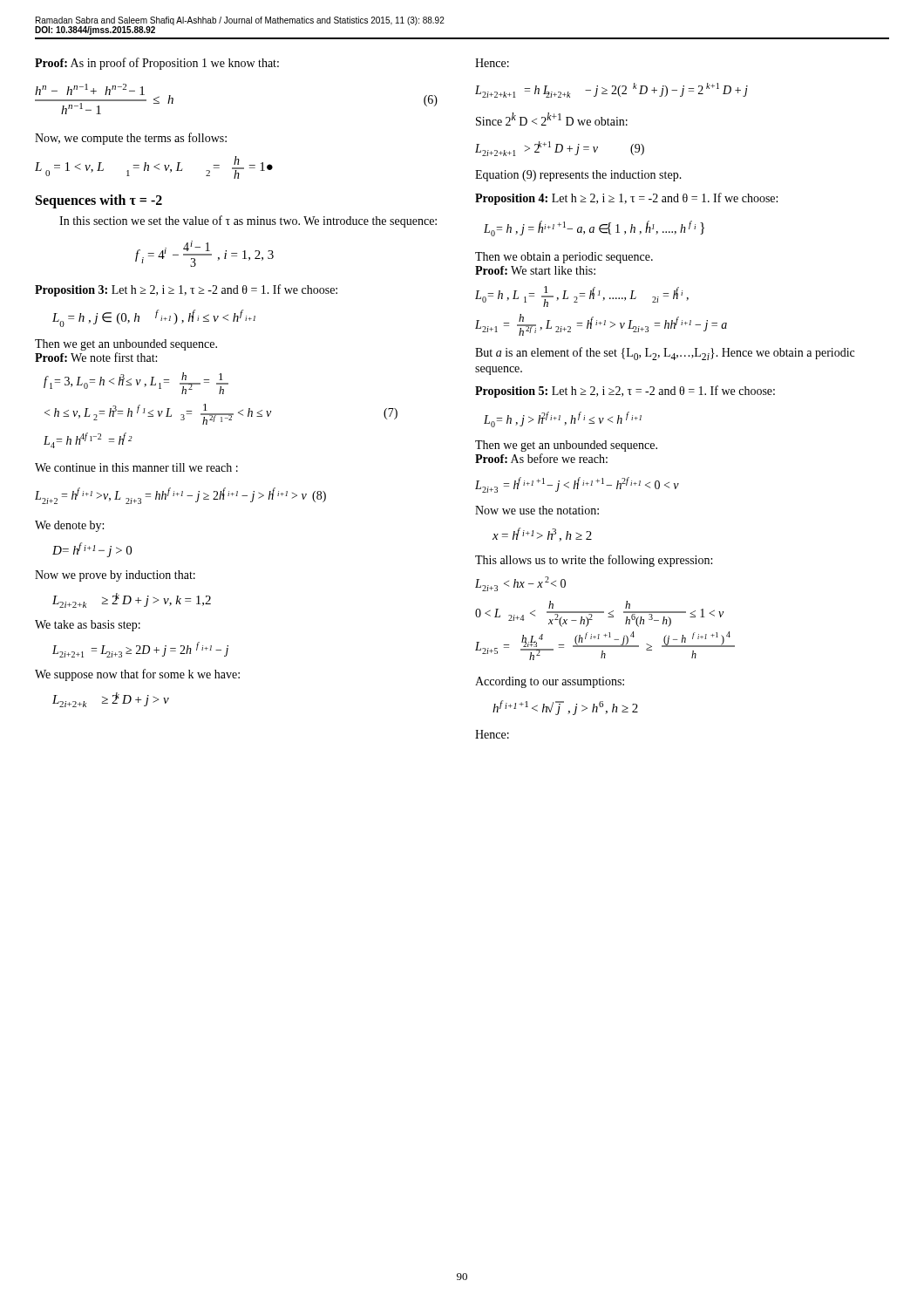Locate the block of text that opens with "Now, we compute the terms as"
Image resolution: width=924 pixels, height=1308 pixels.
coord(131,138)
